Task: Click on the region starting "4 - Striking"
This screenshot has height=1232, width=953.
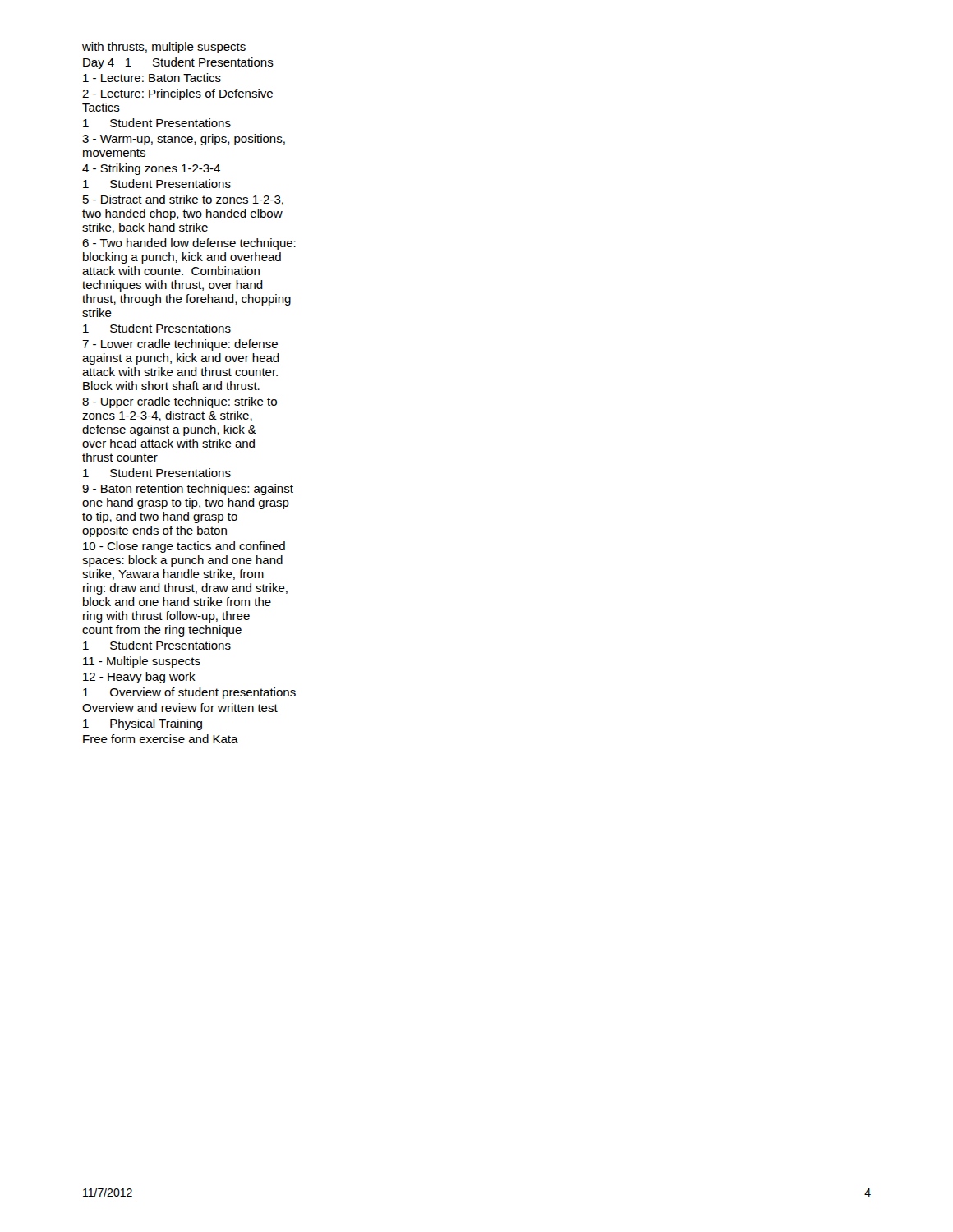Action: pos(151,168)
